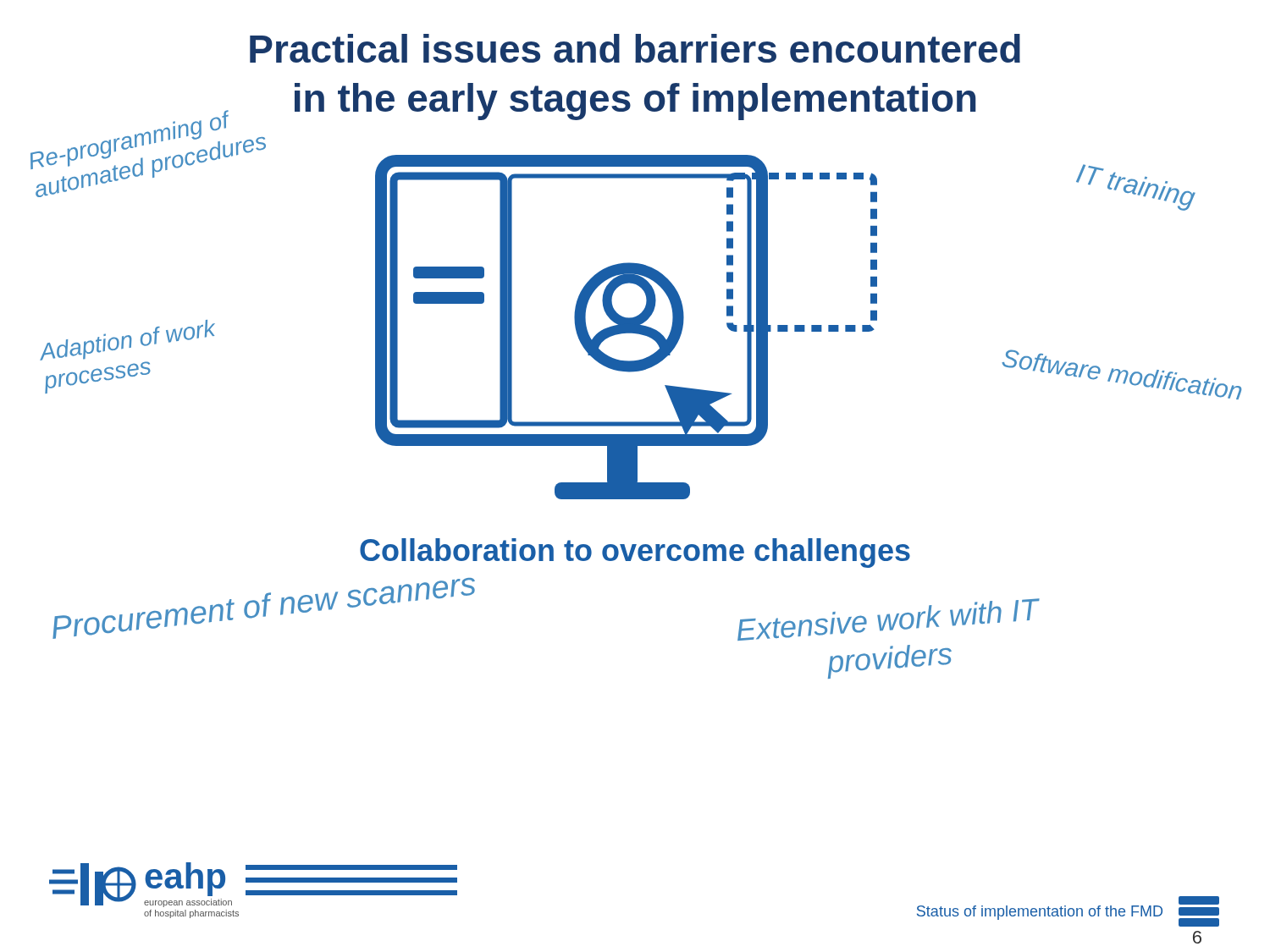1270x952 pixels.
Task: Locate the text "Re-programming ofautomated procedures"
Action: click(147, 154)
